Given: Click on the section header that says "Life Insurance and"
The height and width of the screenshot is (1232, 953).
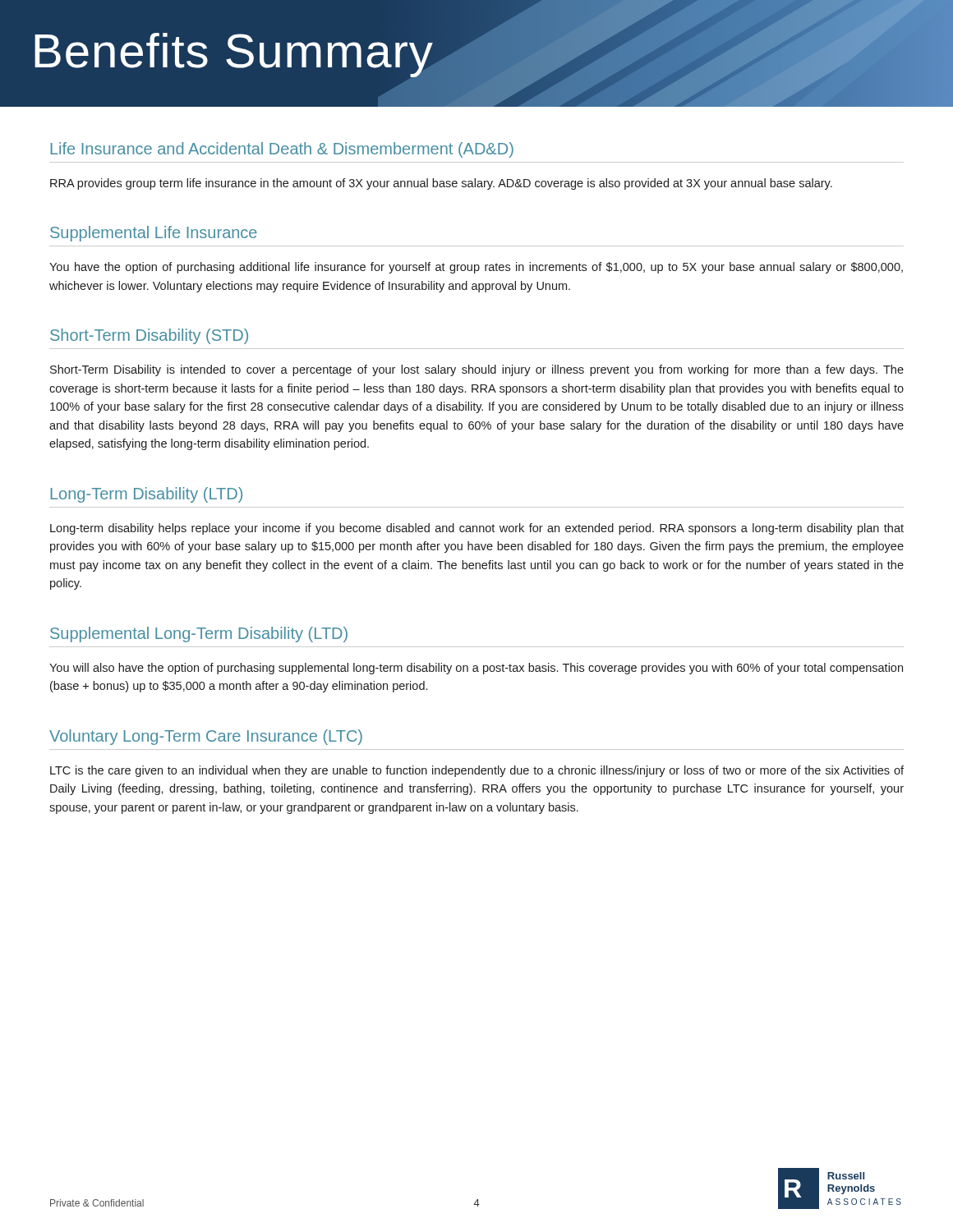Looking at the screenshot, I should 476,143.
